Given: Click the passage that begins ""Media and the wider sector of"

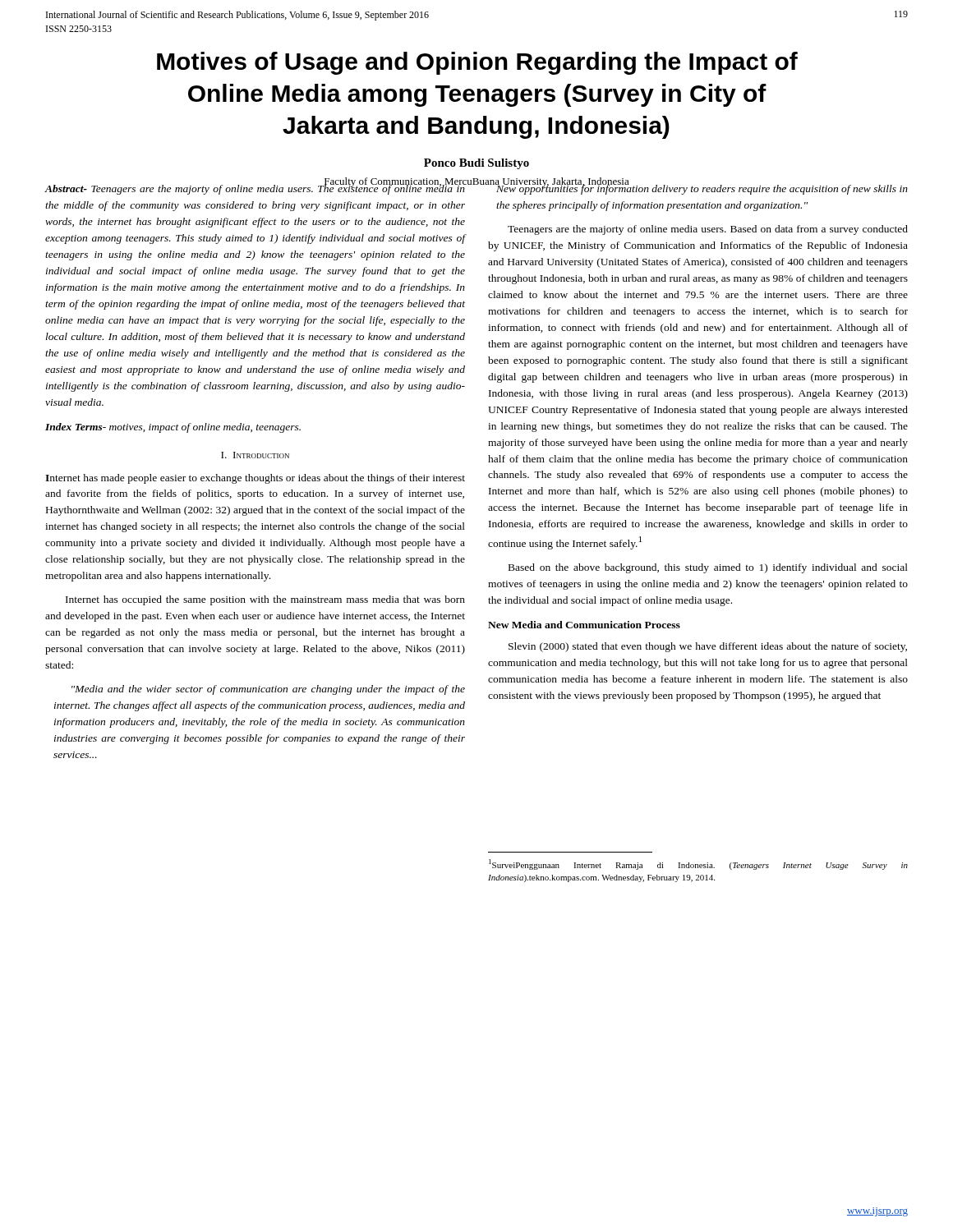Looking at the screenshot, I should point(259,722).
